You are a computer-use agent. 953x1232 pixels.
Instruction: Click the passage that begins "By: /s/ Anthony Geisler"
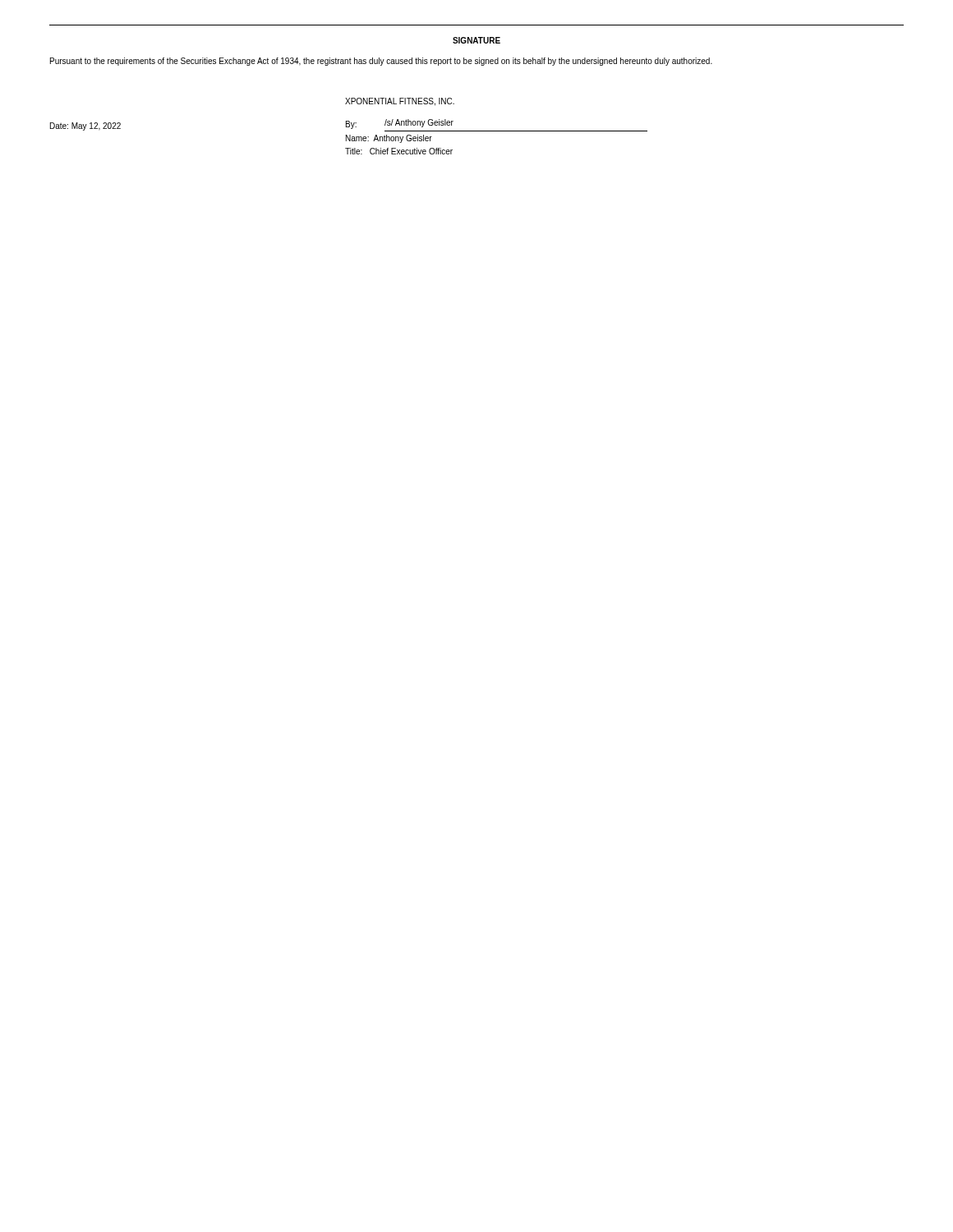496,138
